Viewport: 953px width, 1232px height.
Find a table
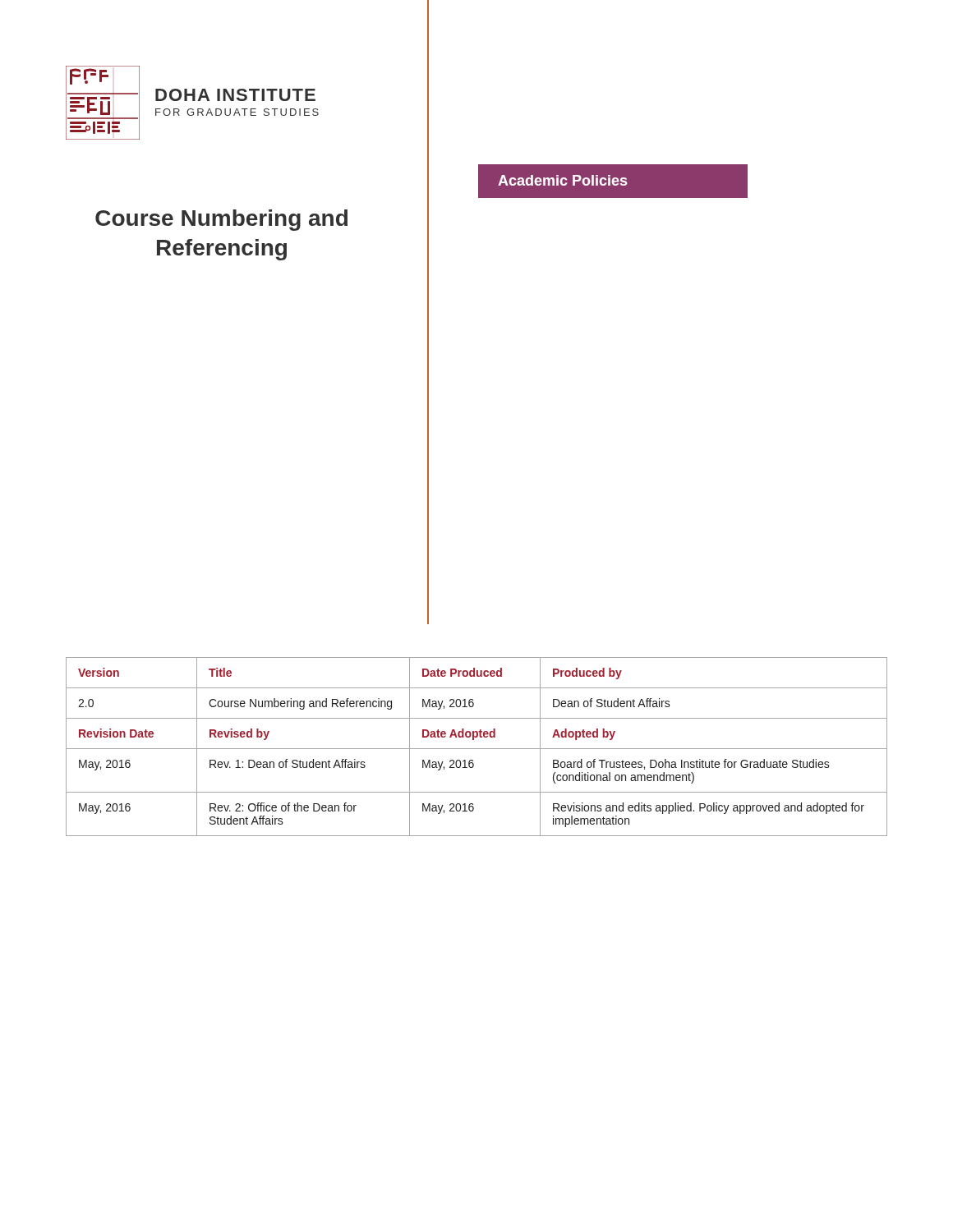pyautogui.click(x=476, y=747)
